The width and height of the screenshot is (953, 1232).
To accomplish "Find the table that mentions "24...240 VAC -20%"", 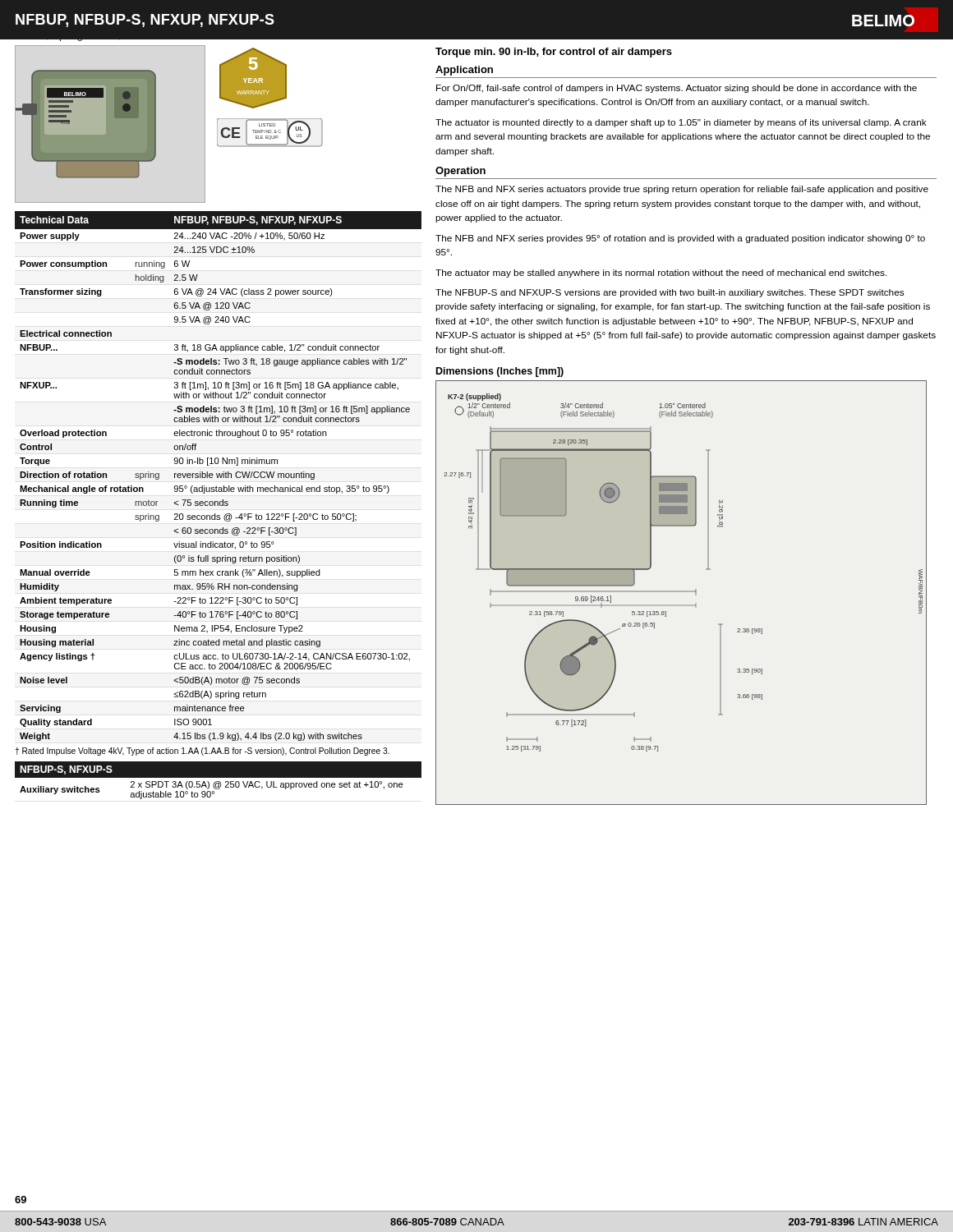I will (218, 477).
